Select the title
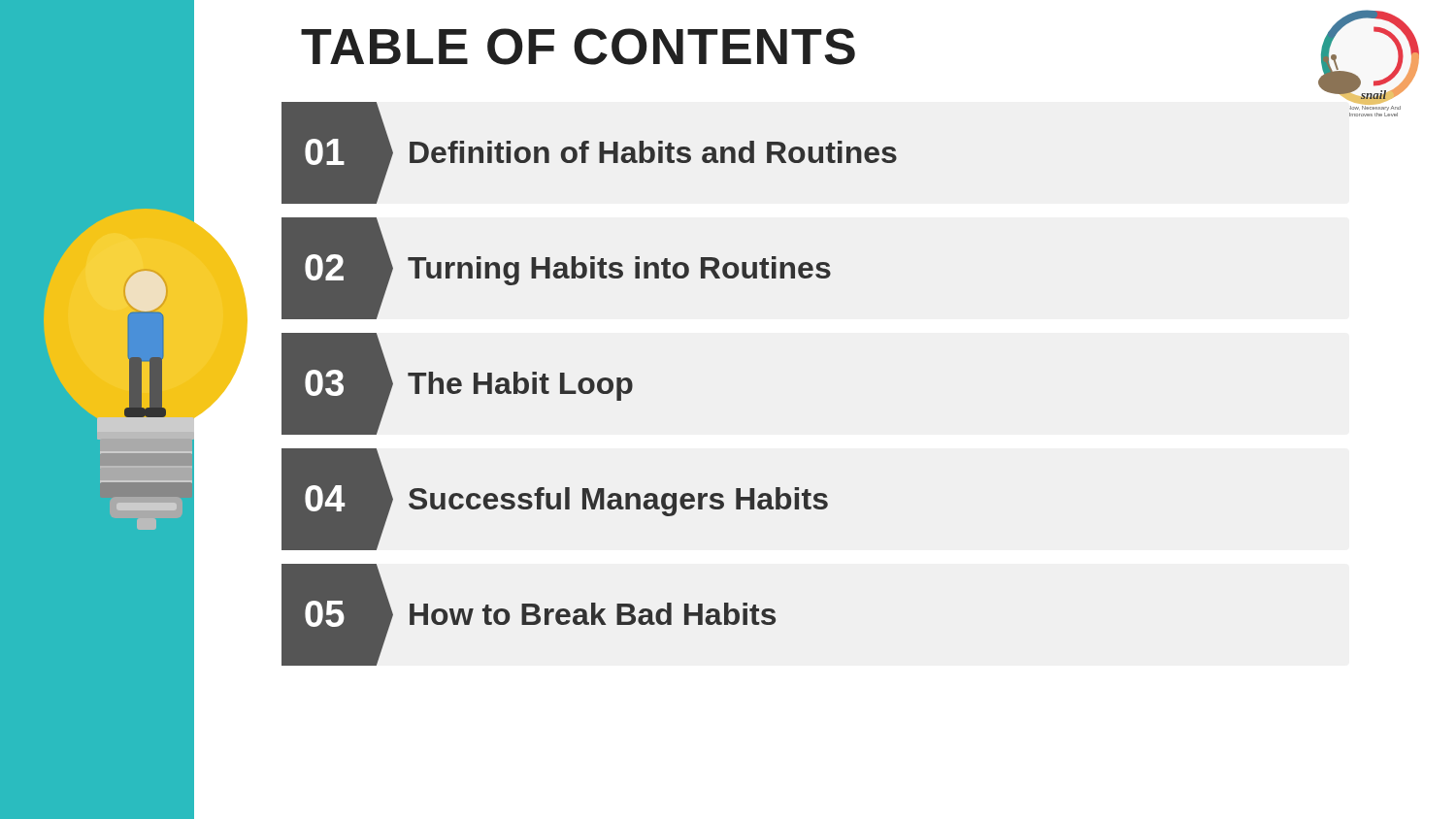This screenshot has width=1456, height=819. coord(738,47)
